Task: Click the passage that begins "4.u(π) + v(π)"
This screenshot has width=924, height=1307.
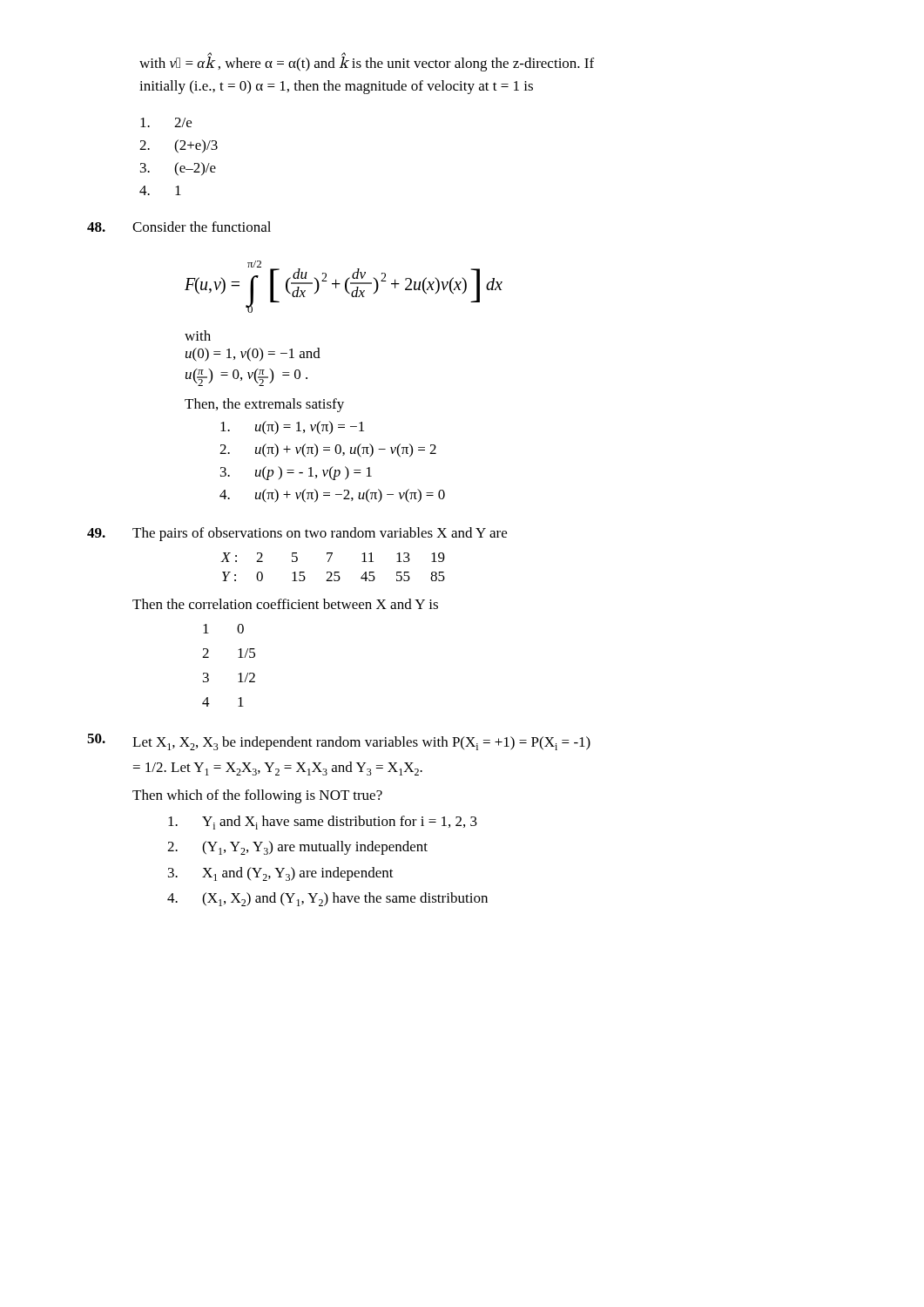Action: [x=332, y=496]
